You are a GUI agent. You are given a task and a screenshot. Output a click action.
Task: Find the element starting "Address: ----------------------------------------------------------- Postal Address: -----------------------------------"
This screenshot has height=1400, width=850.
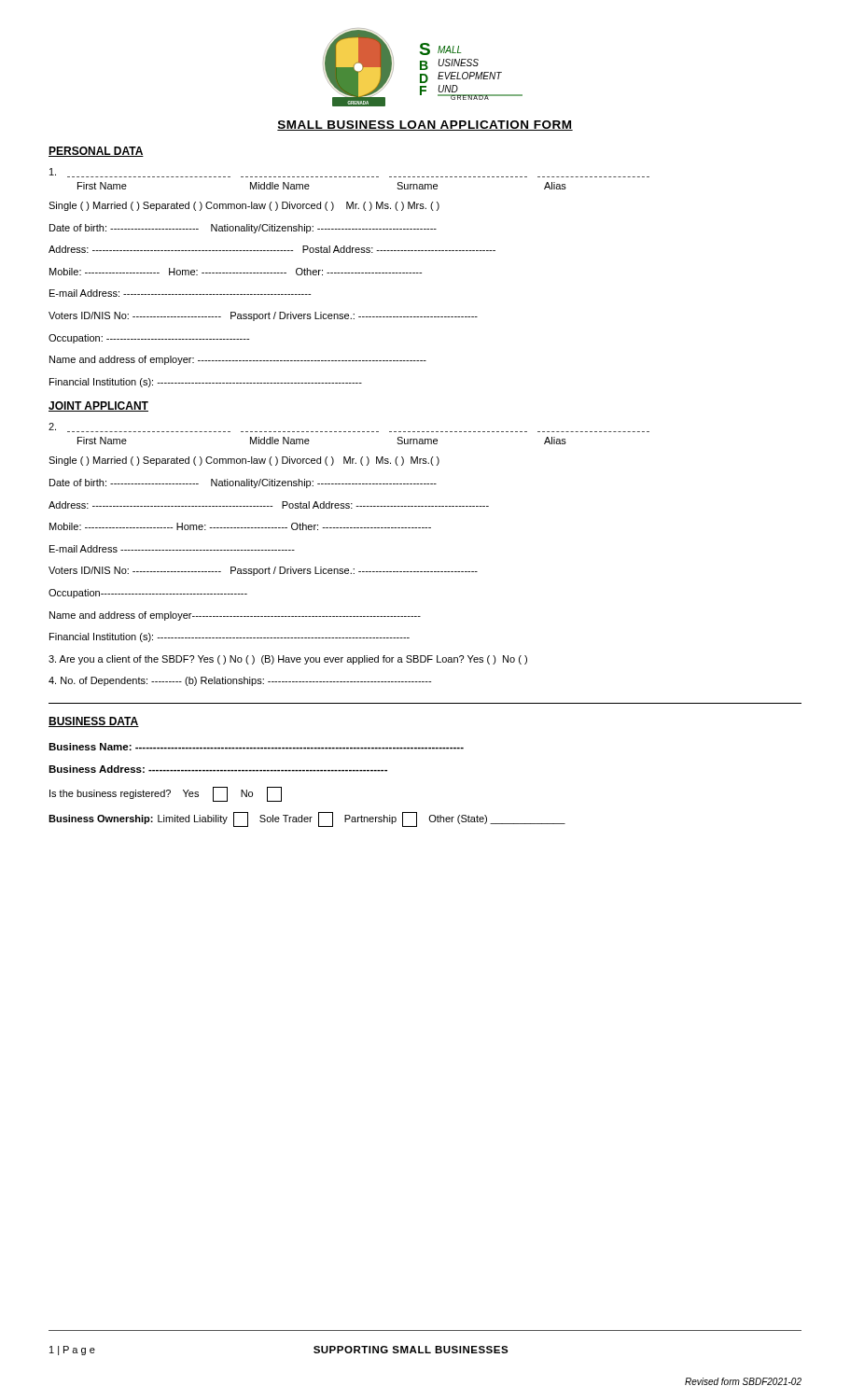(272, 249)
